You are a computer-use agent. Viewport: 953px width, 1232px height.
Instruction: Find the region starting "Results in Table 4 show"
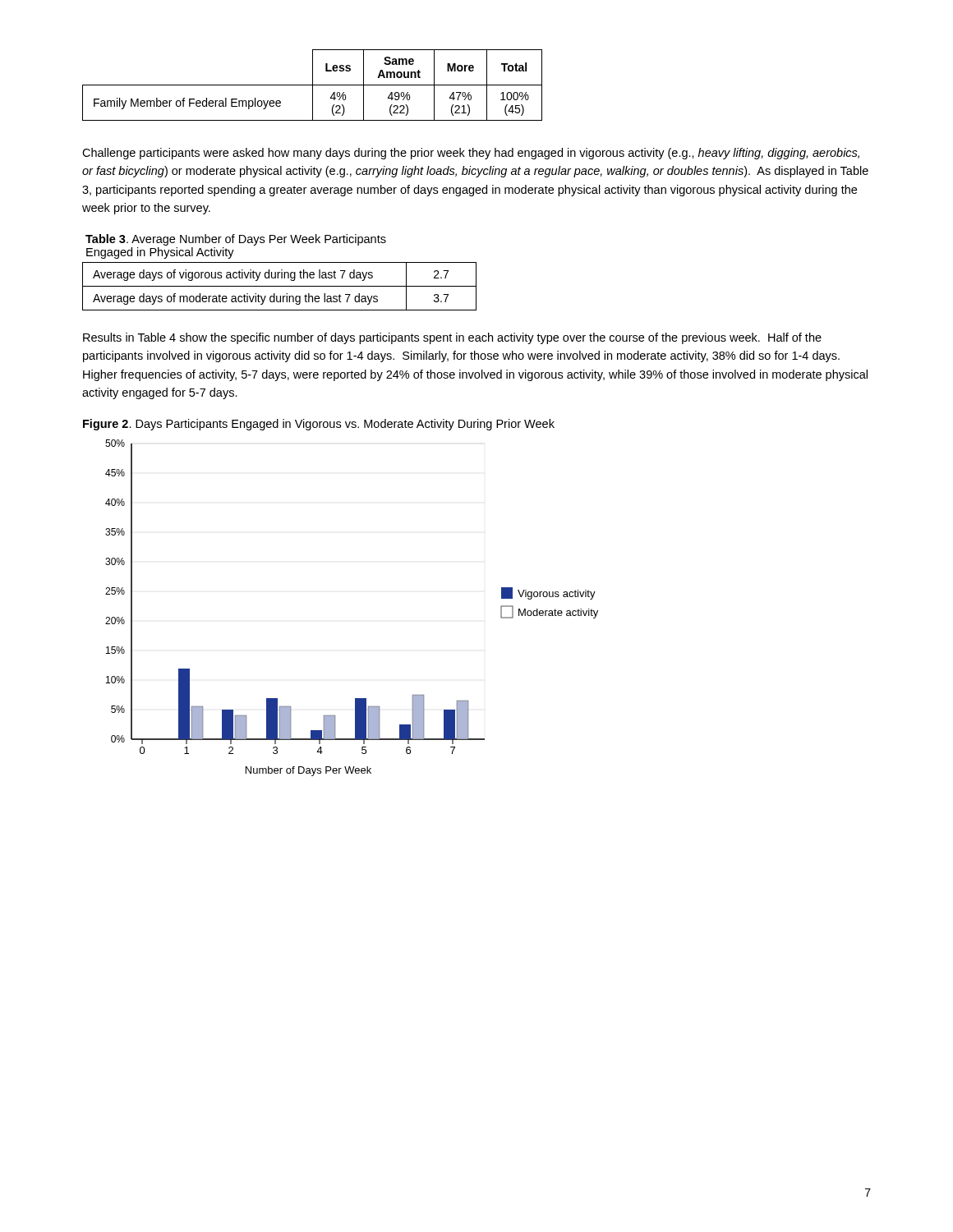pos(475,365)
